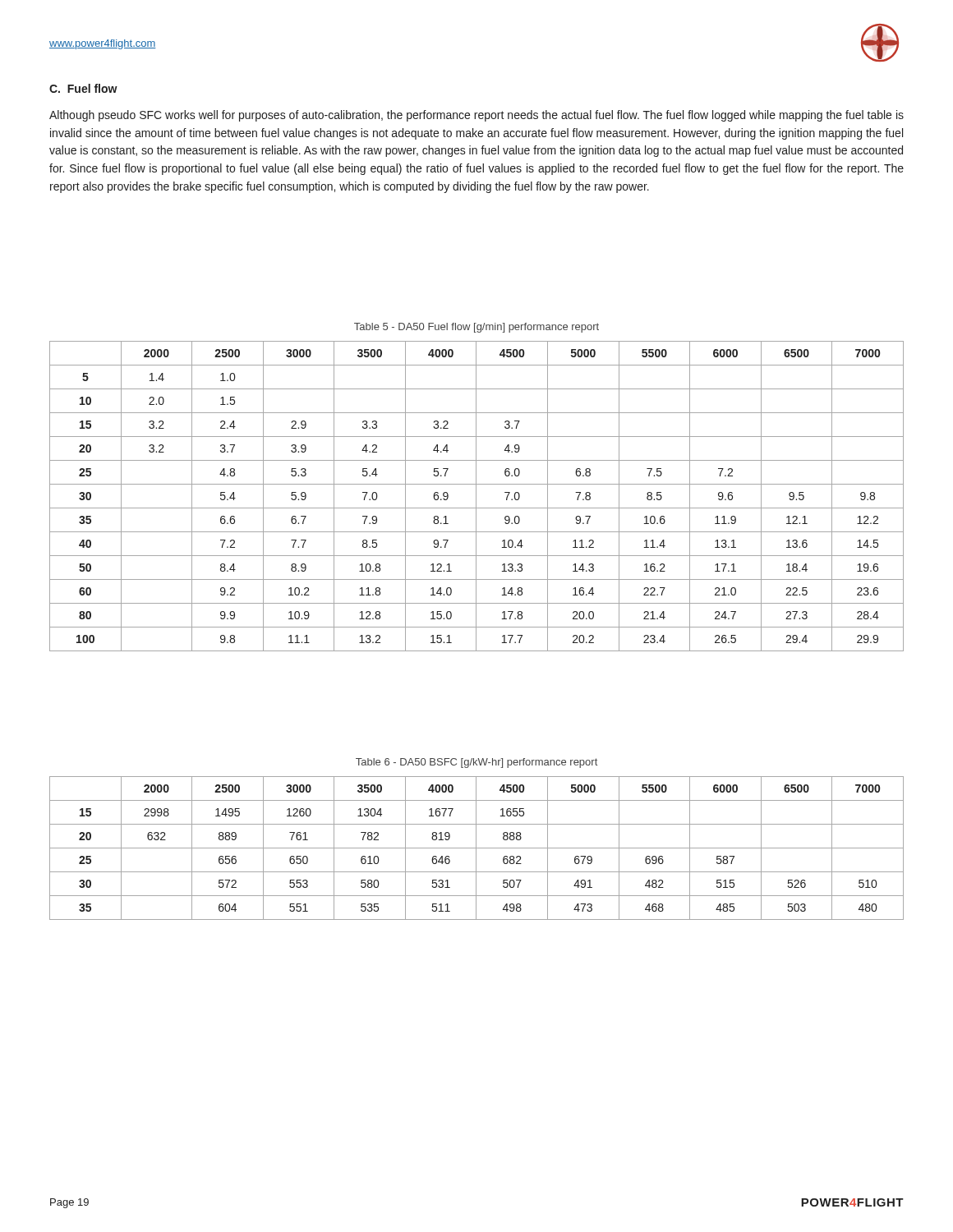Locate the table with the text "632"
Image resolution: width=953 pixels, height=1232 pixels.
coord(476,848)
